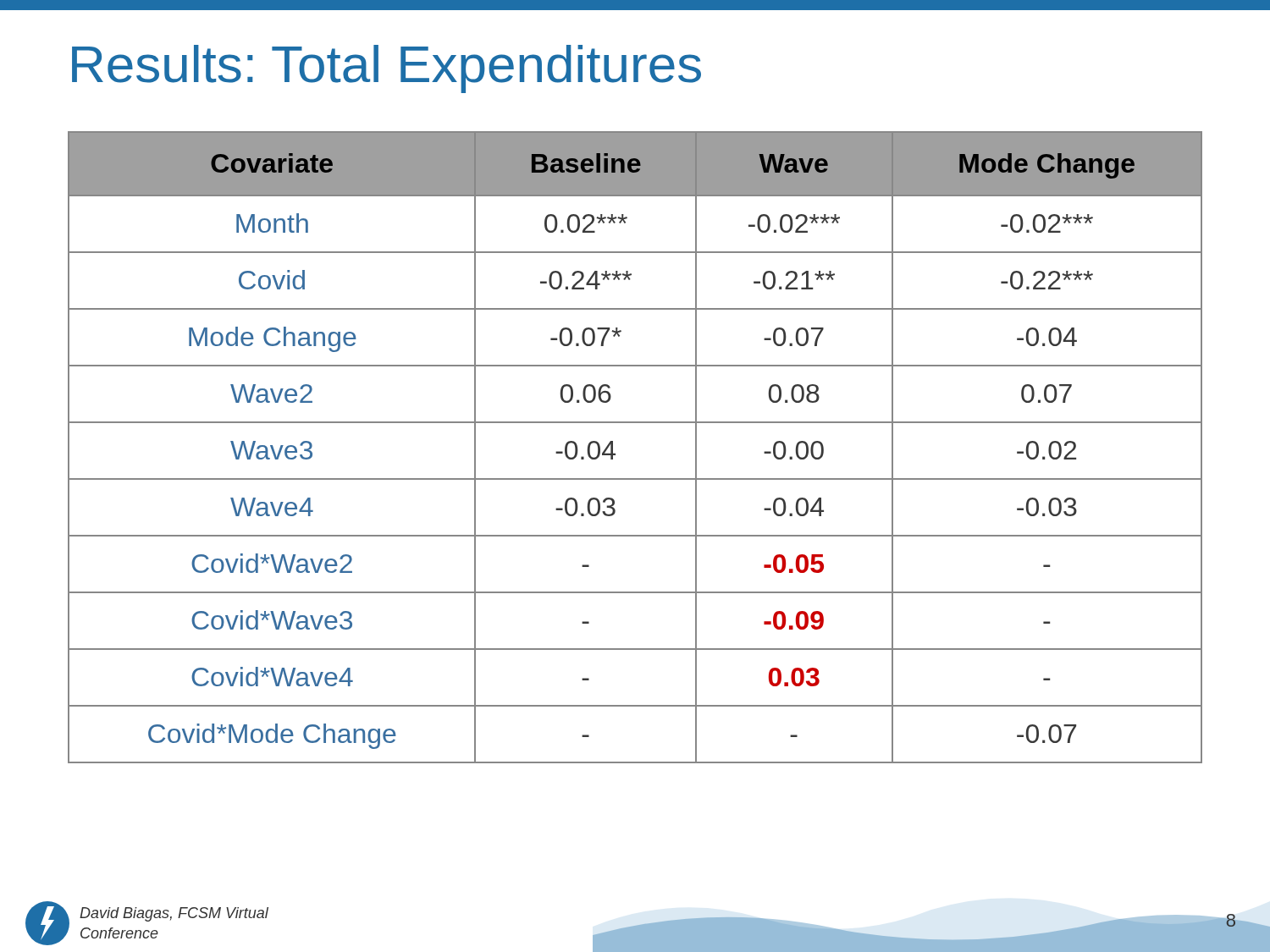This screenshot has width=1270, height=952.
Task: Select the title that reads "Results: Total Expenditures"
Action: [x=385, y=64]
